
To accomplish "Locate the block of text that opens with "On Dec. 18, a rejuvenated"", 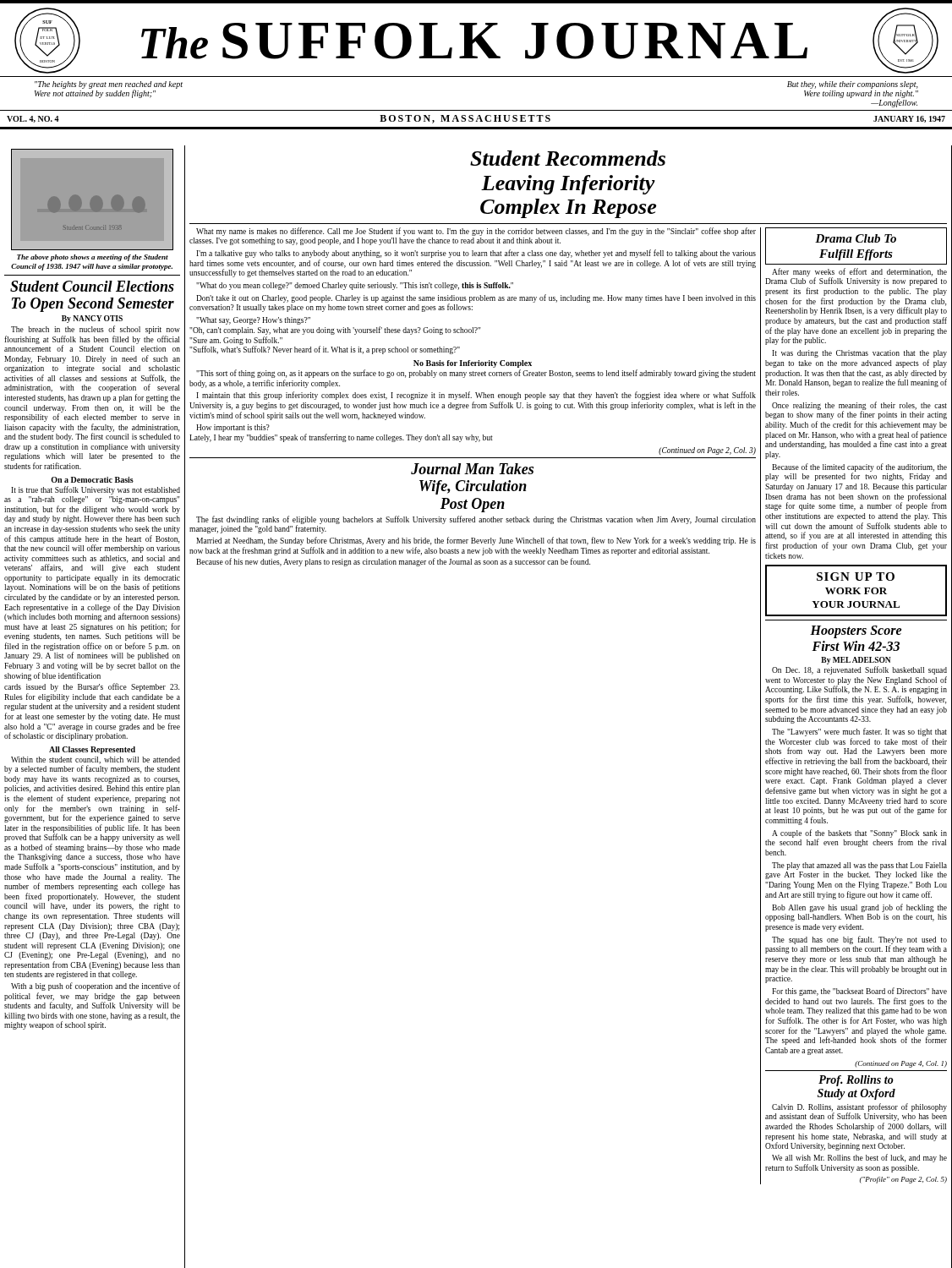I will coord(856,695).
